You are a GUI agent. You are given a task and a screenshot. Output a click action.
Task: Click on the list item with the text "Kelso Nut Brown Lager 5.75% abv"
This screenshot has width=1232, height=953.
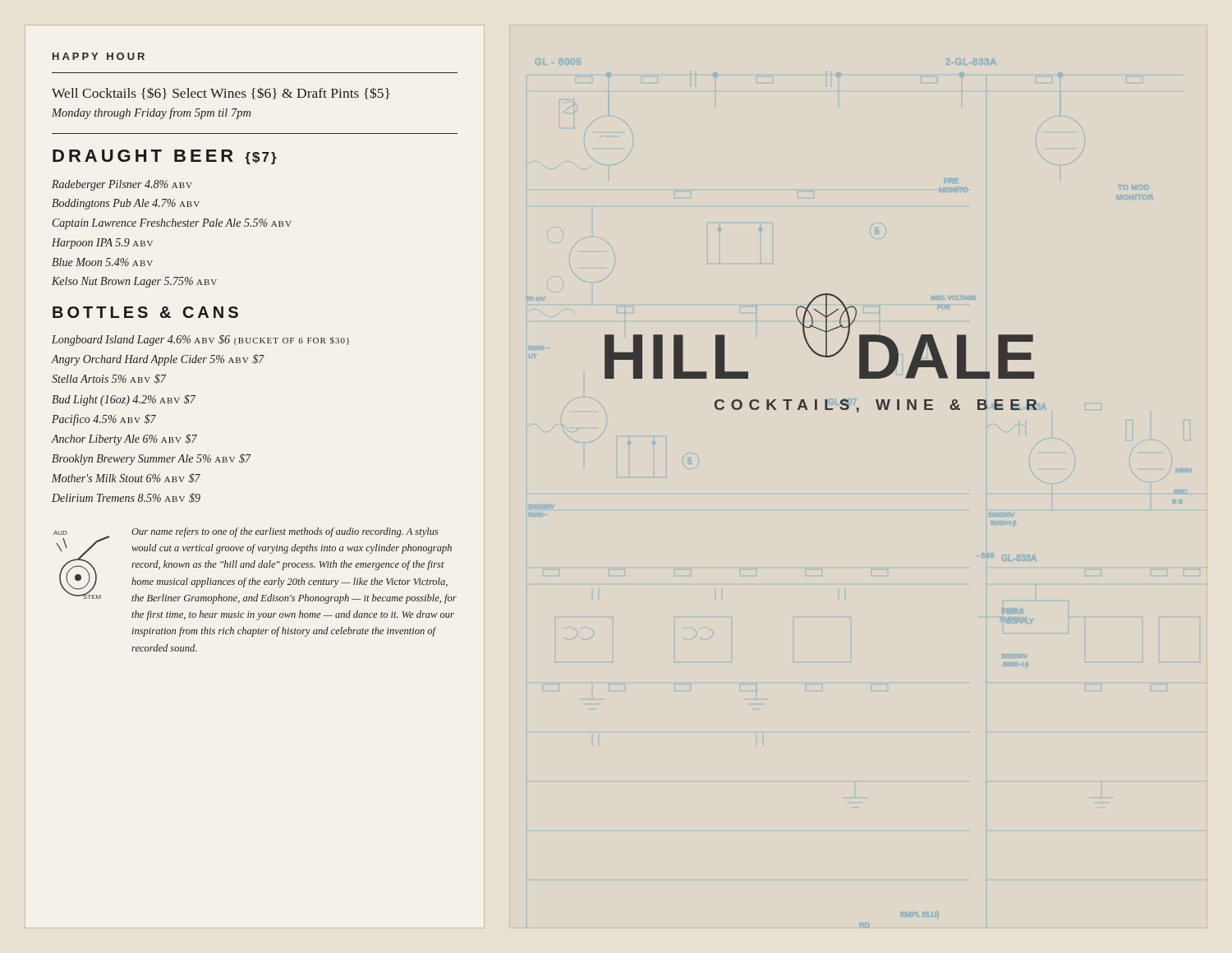[135, 282]
